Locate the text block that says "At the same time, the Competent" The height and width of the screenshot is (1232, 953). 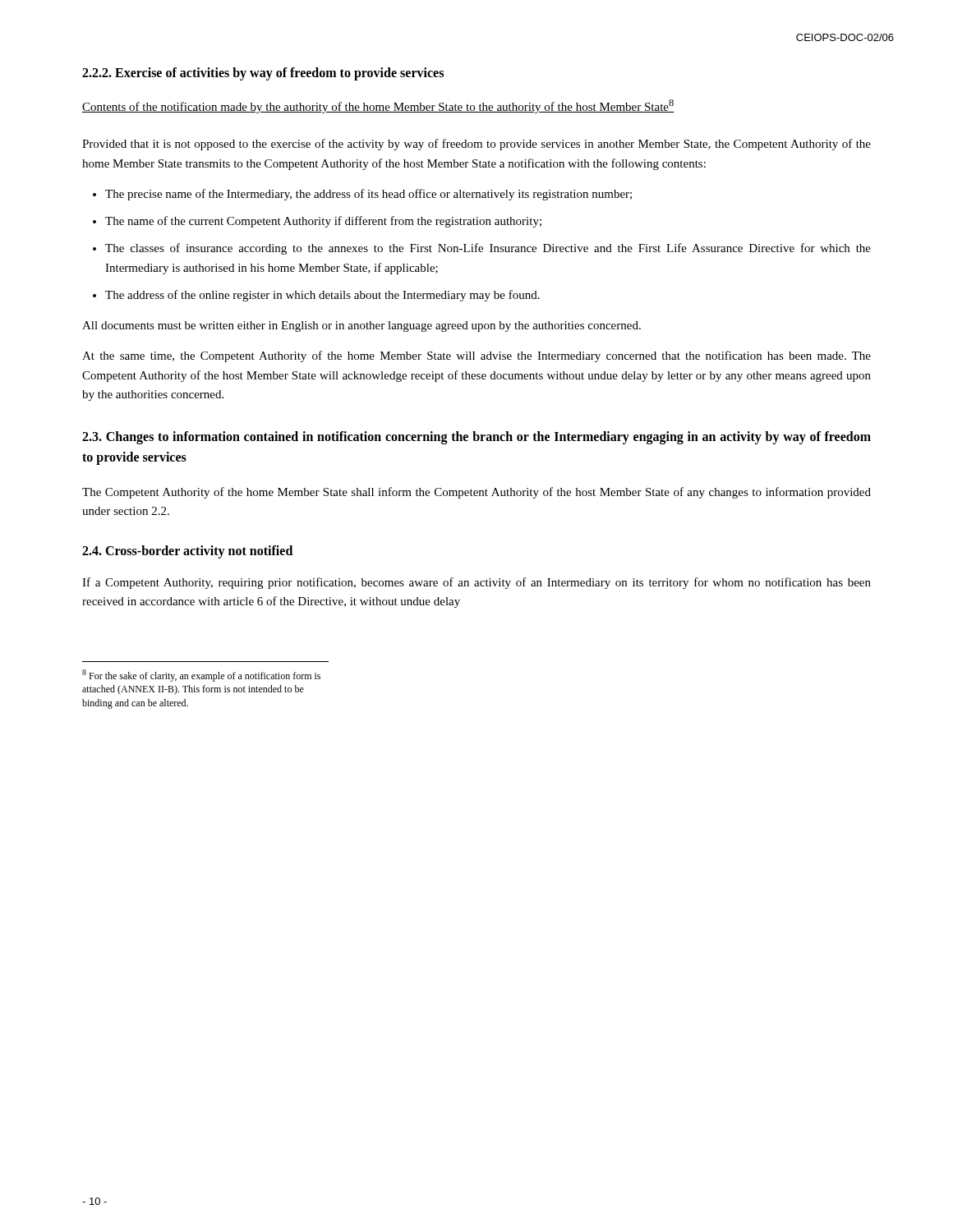pos(476,375)
